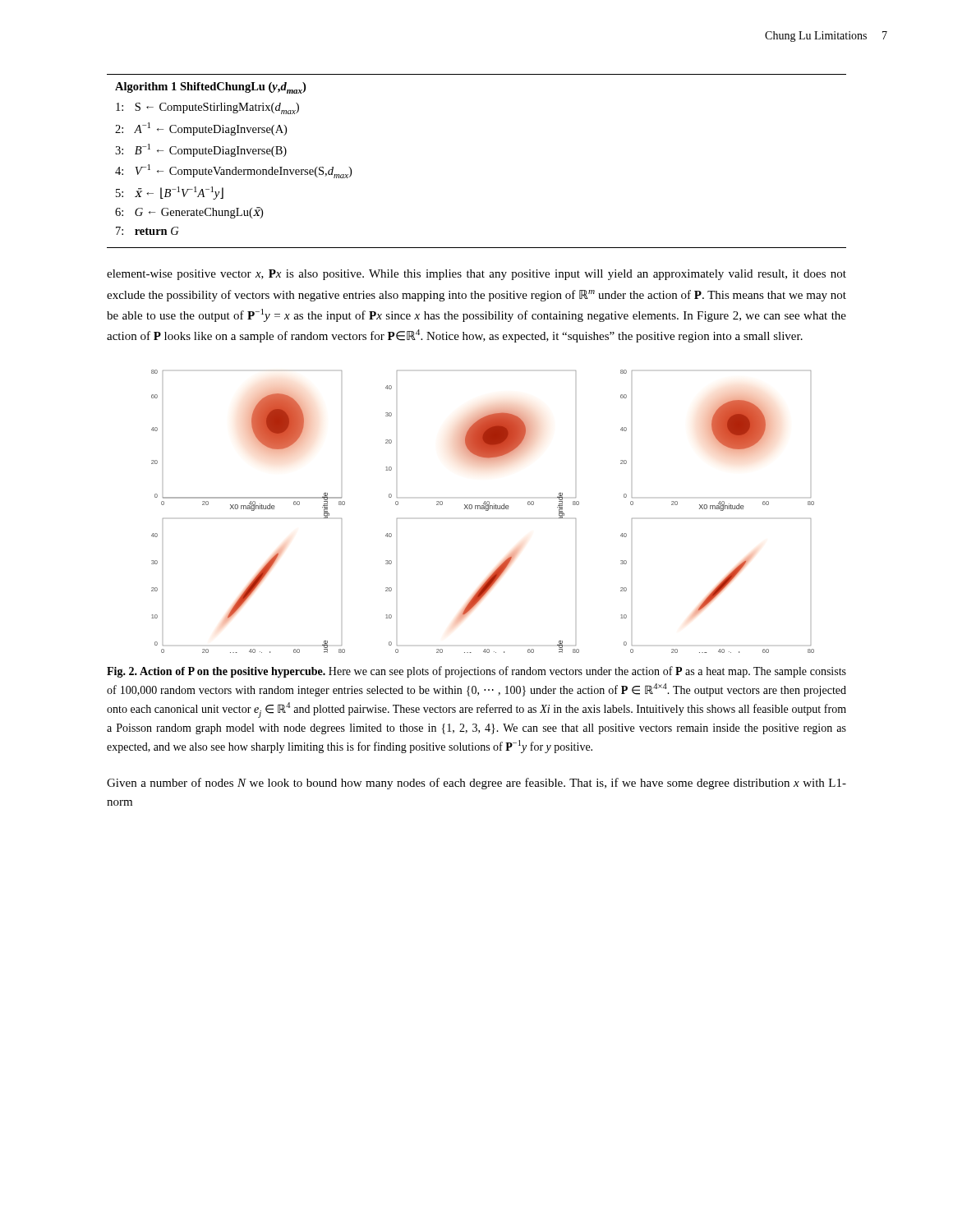Navigate to the region starting "Fig. 2. Action of P on"

click(x=476, y=709)
